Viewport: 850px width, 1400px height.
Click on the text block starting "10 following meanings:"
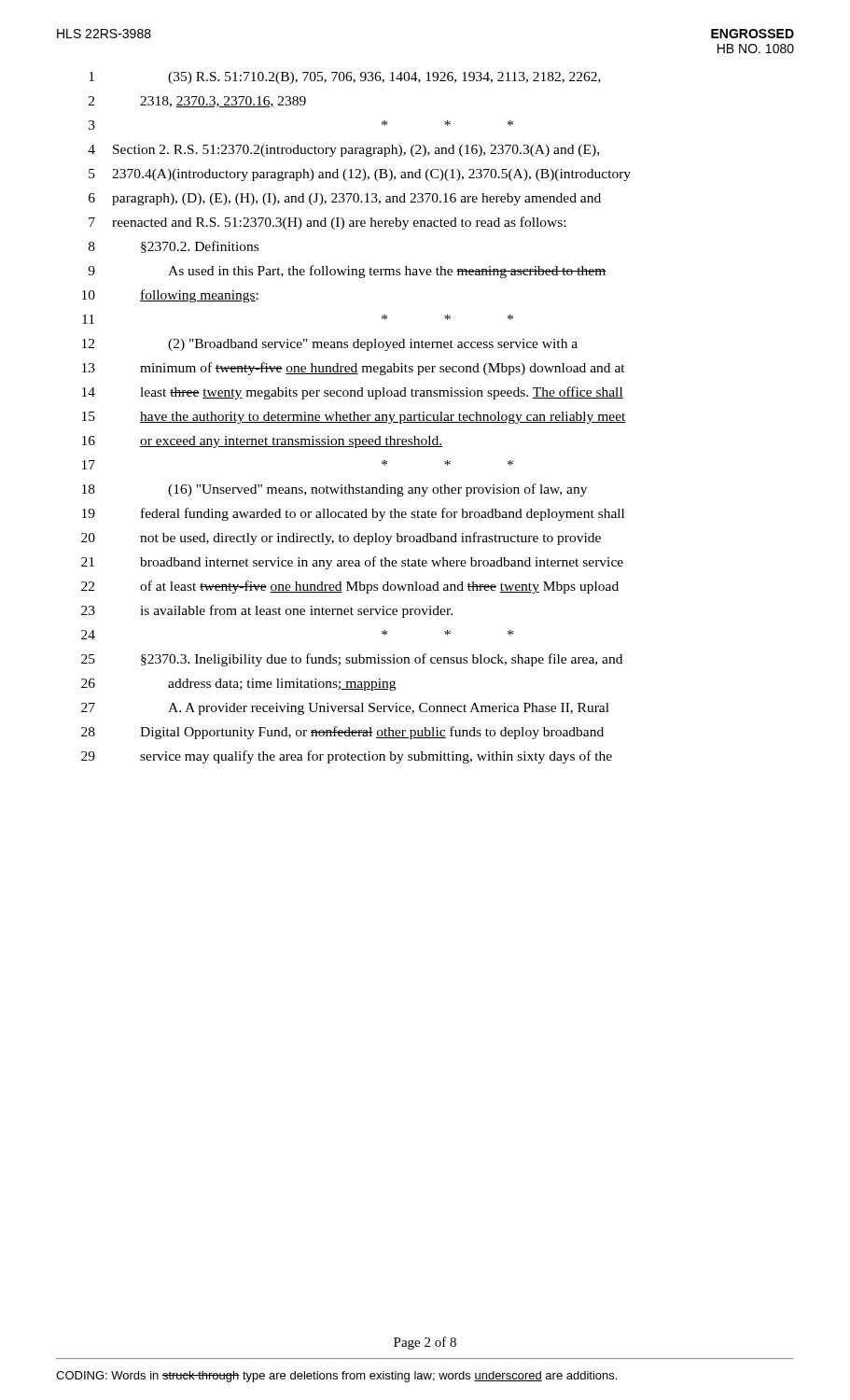click(170, 296)
